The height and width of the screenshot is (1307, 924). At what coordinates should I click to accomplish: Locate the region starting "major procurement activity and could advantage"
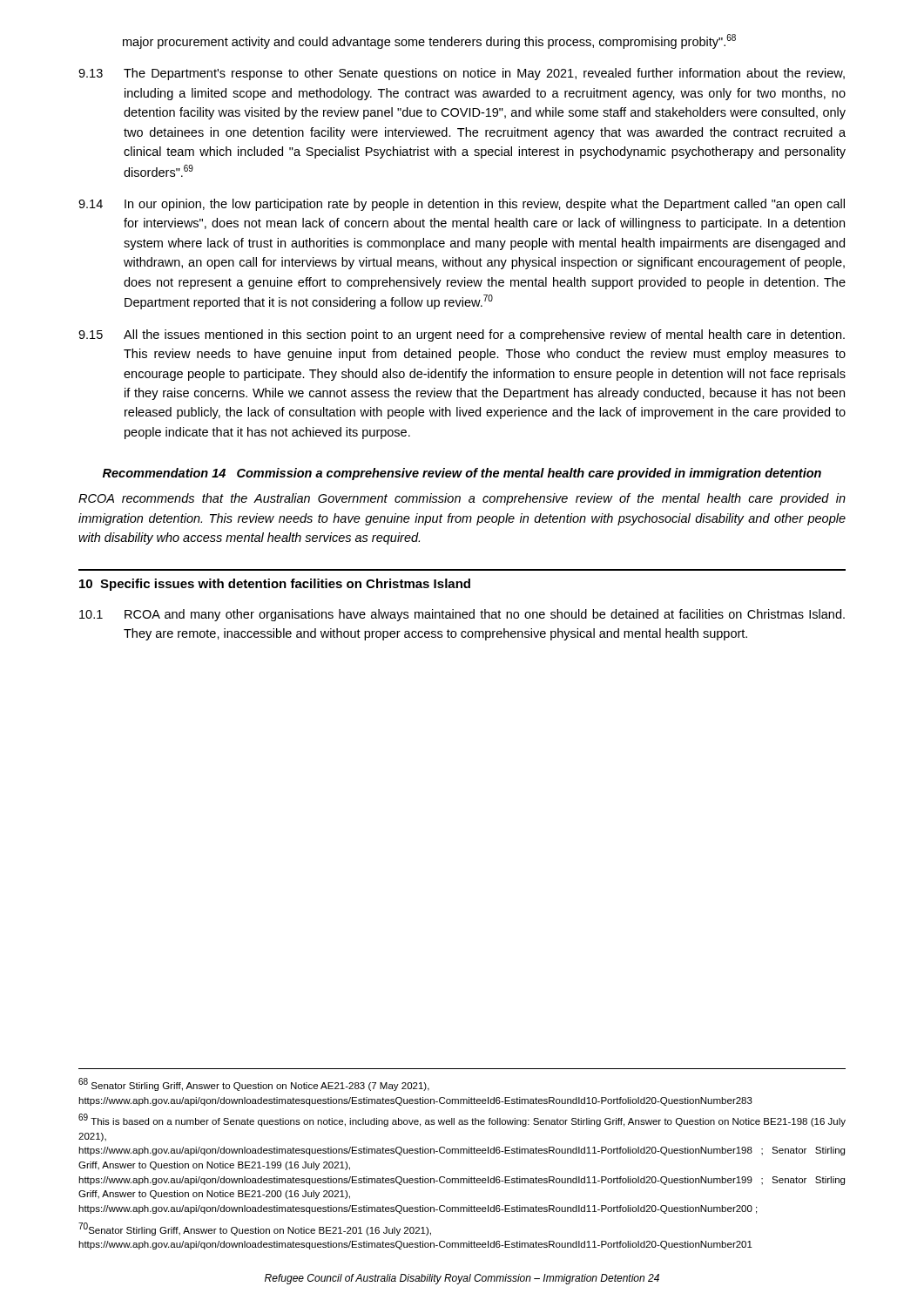(x=429, y=41)
